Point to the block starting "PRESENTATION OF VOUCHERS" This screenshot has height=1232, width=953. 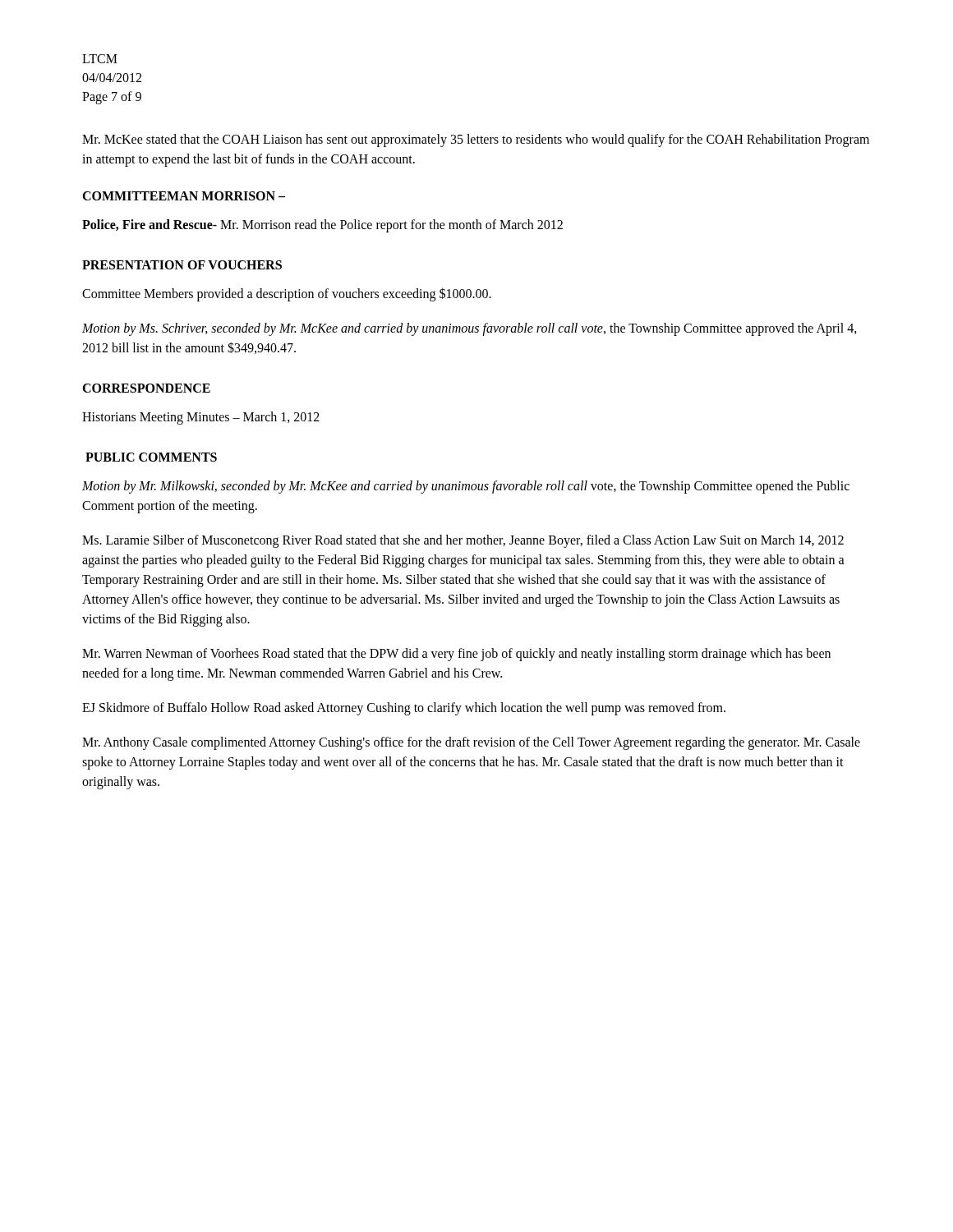(x=182, y=265)
